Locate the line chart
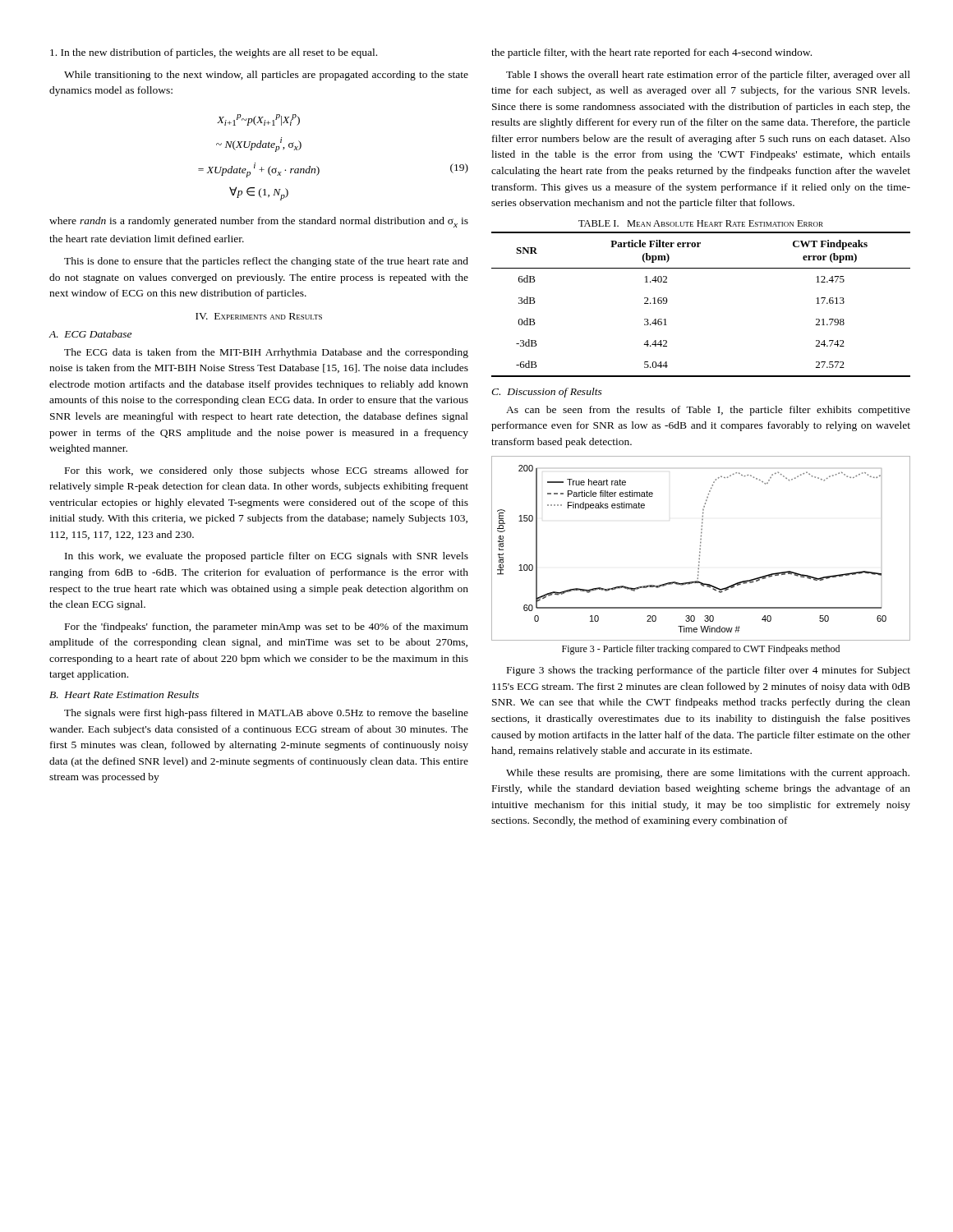The height and width of the screenshot is (1232, 953). (x=701, y=548)
